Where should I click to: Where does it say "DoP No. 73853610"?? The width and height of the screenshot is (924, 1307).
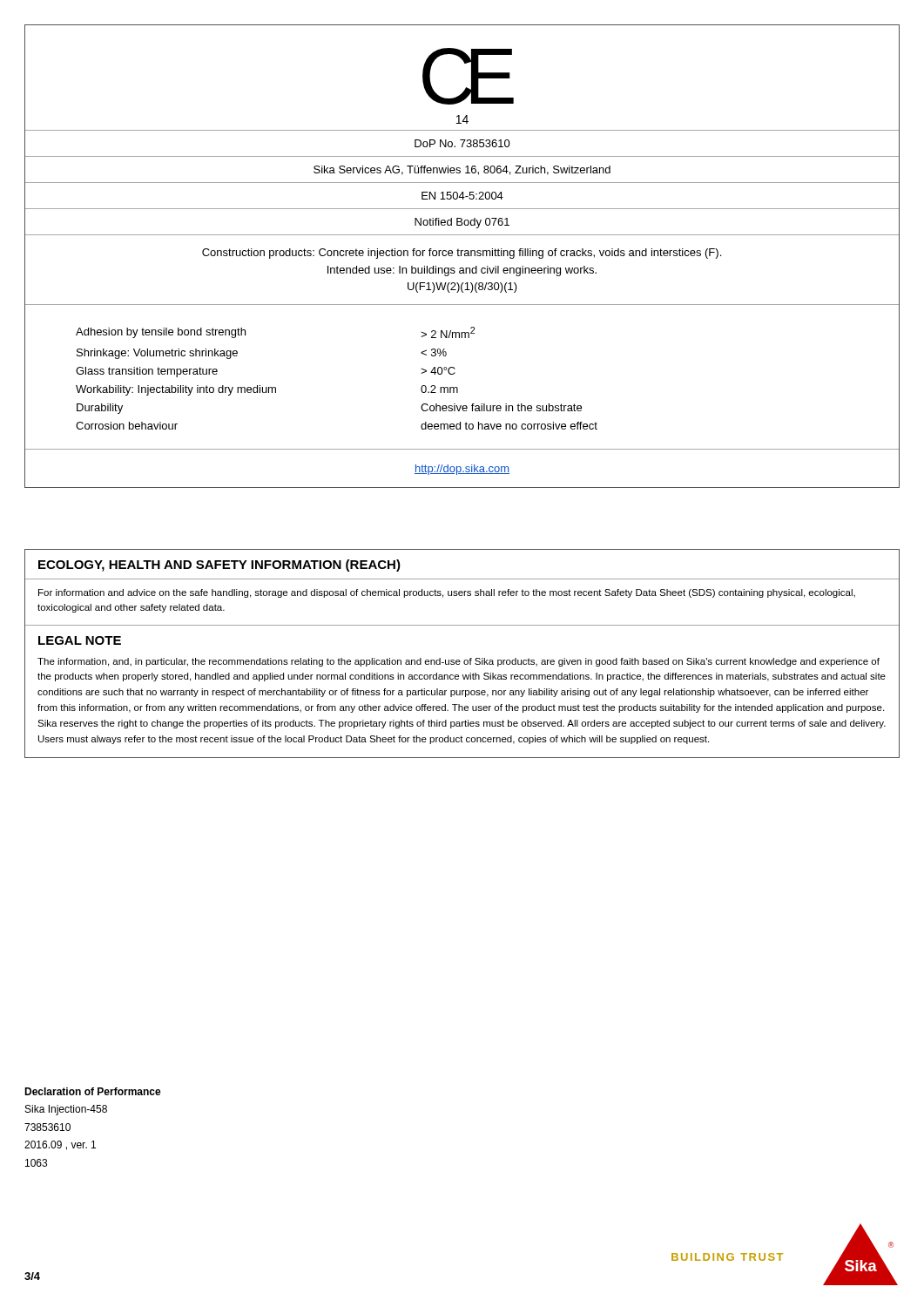click(462, 143)
